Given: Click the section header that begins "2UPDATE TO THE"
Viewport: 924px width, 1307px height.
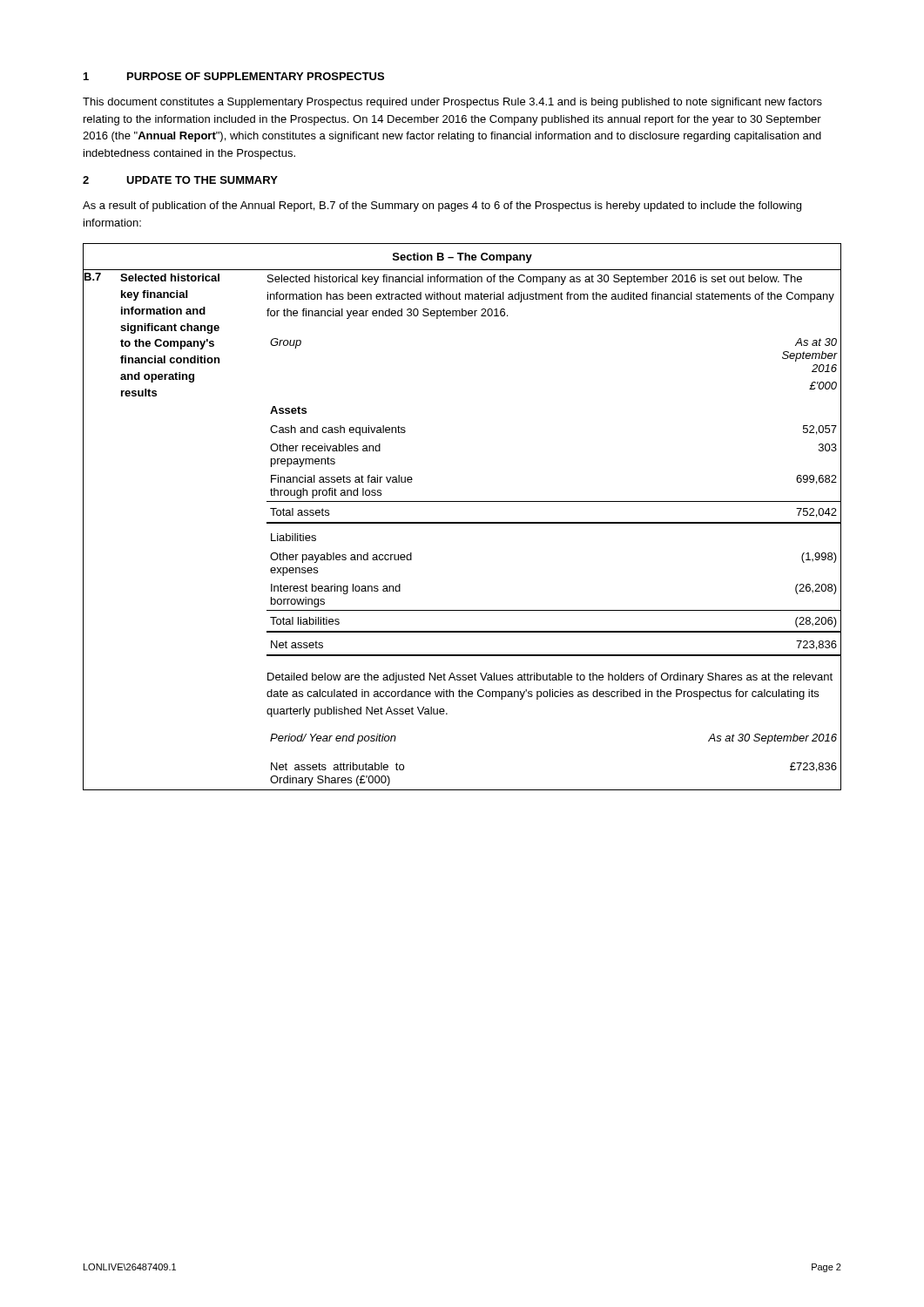Looking at the screenshot, I should click(180, 180).
